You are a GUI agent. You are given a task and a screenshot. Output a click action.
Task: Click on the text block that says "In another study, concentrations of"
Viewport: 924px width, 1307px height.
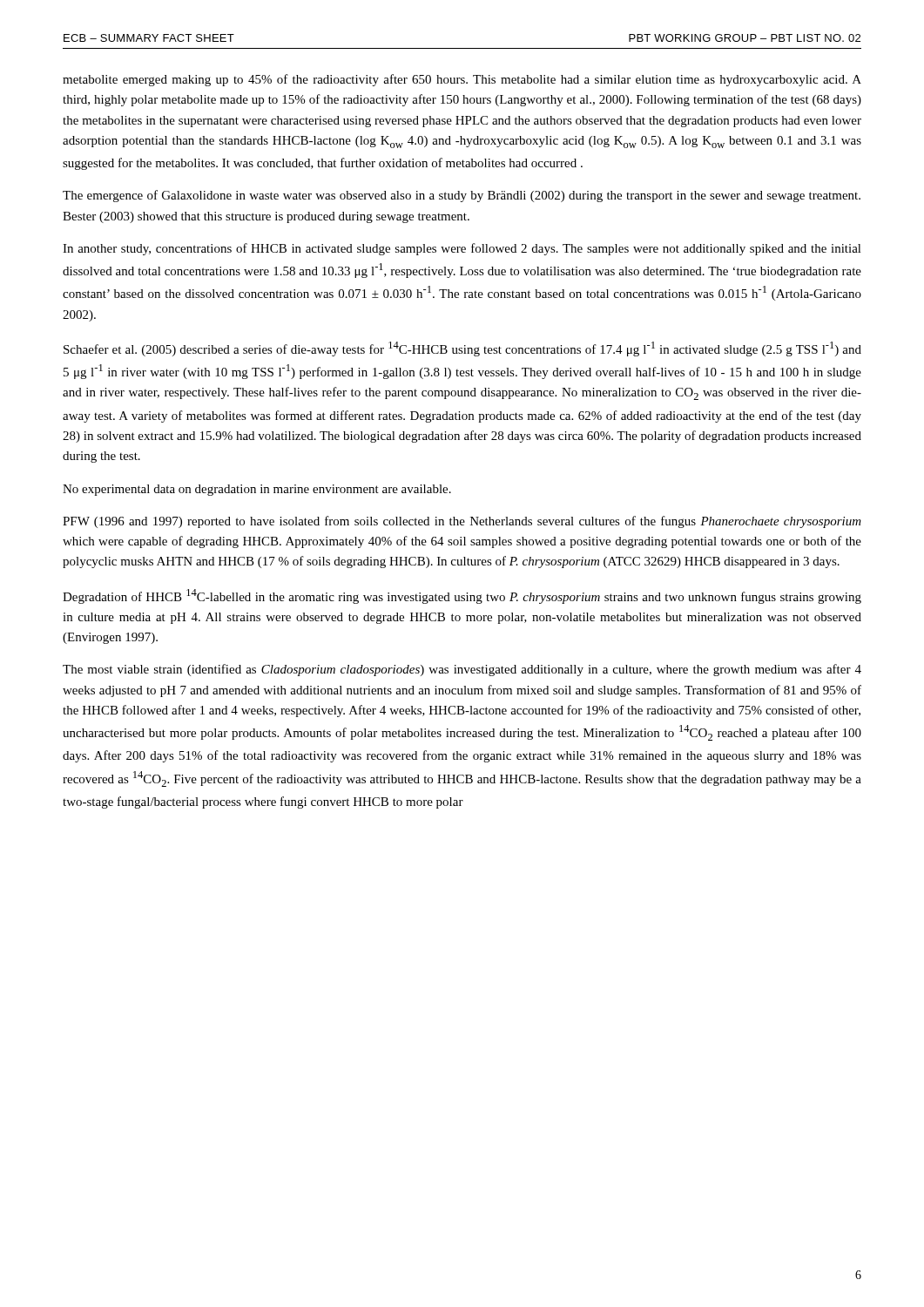pos(462,281)
